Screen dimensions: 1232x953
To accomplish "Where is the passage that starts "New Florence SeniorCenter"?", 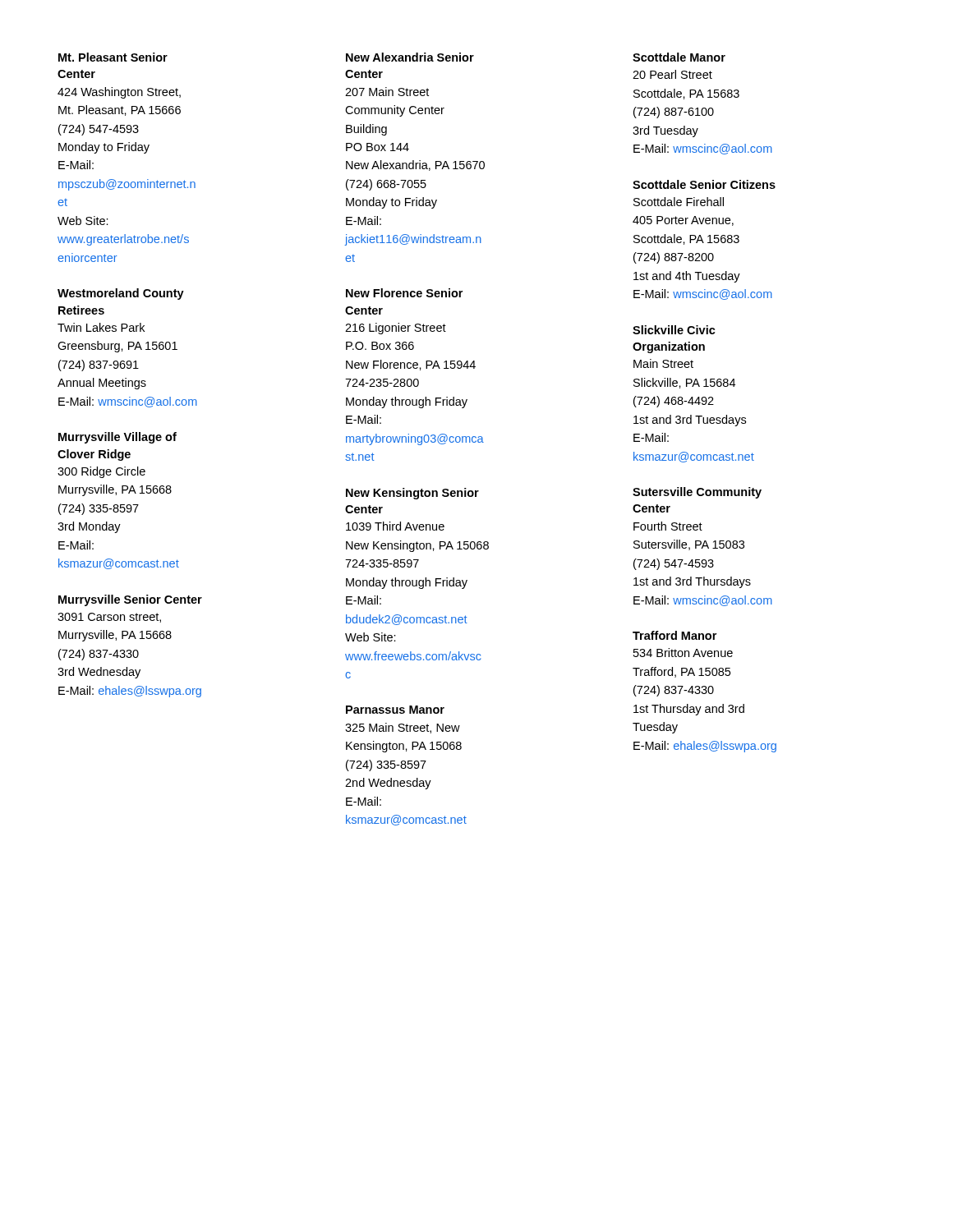I will pyautogui.click(x=476, y=376).
